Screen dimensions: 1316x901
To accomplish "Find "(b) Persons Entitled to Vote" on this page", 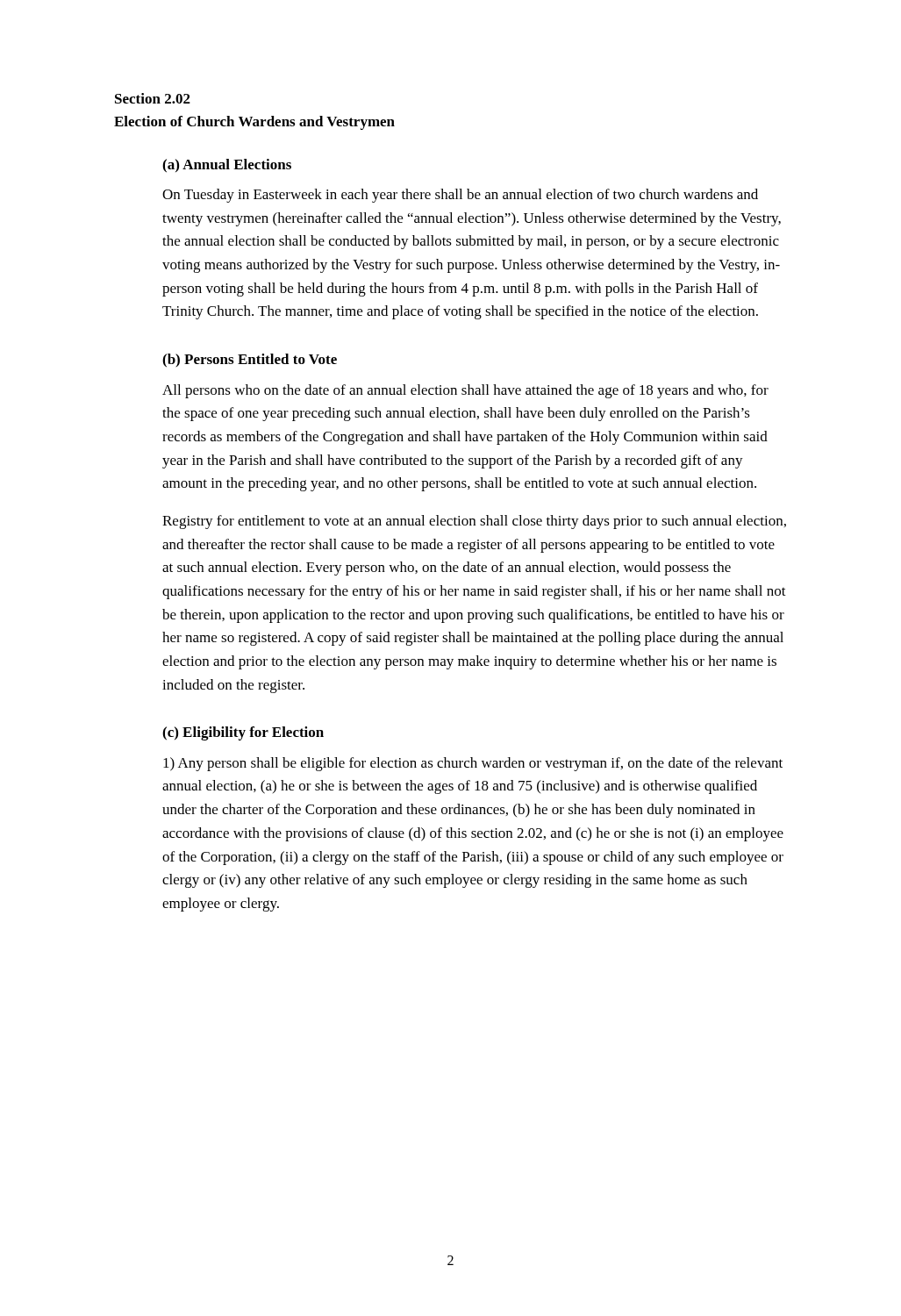I will 250,359.
